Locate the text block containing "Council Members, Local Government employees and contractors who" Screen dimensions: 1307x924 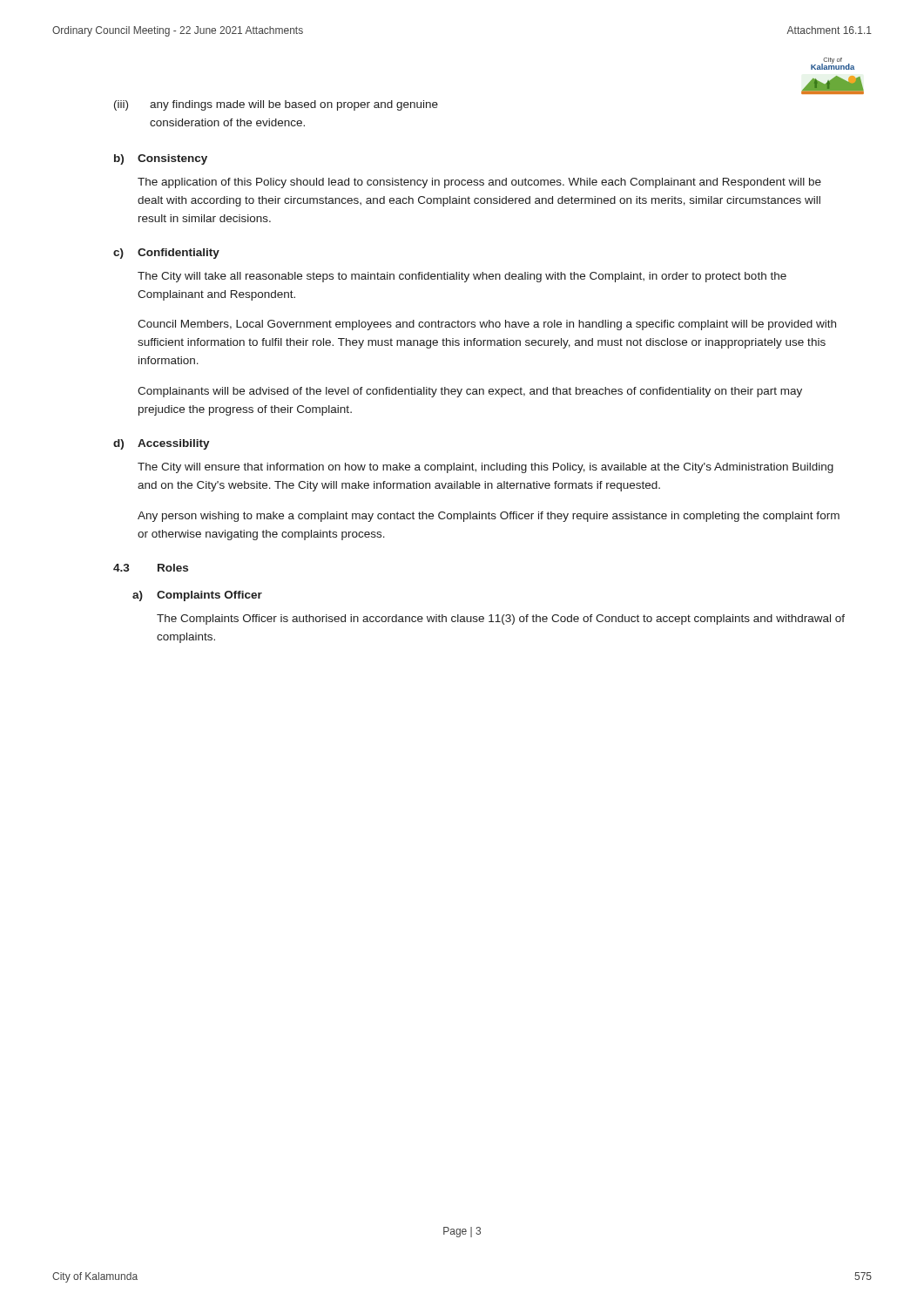(487, 342)
